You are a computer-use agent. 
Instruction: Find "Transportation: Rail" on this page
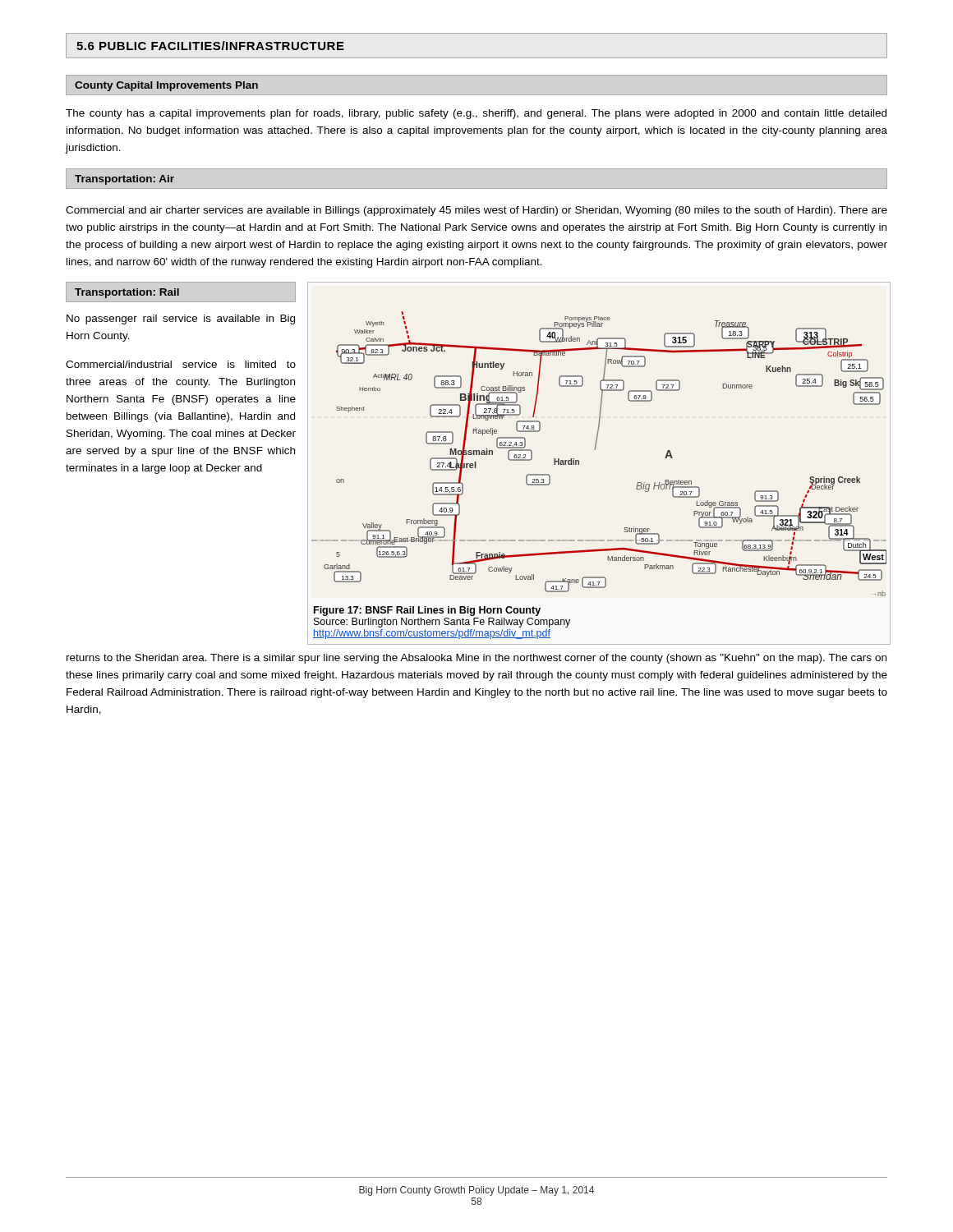pos(127,292)
